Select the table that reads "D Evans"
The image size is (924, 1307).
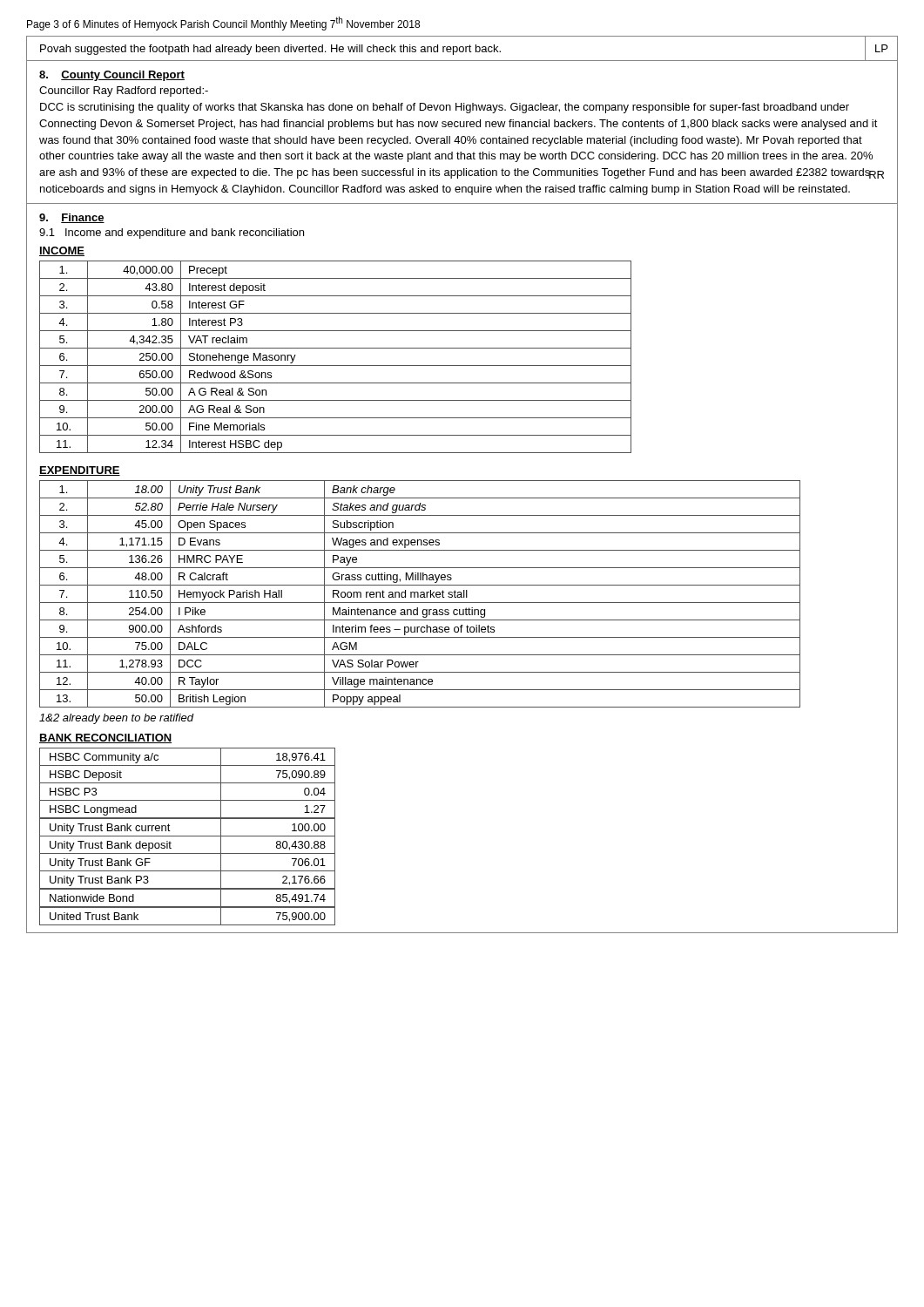462,594
